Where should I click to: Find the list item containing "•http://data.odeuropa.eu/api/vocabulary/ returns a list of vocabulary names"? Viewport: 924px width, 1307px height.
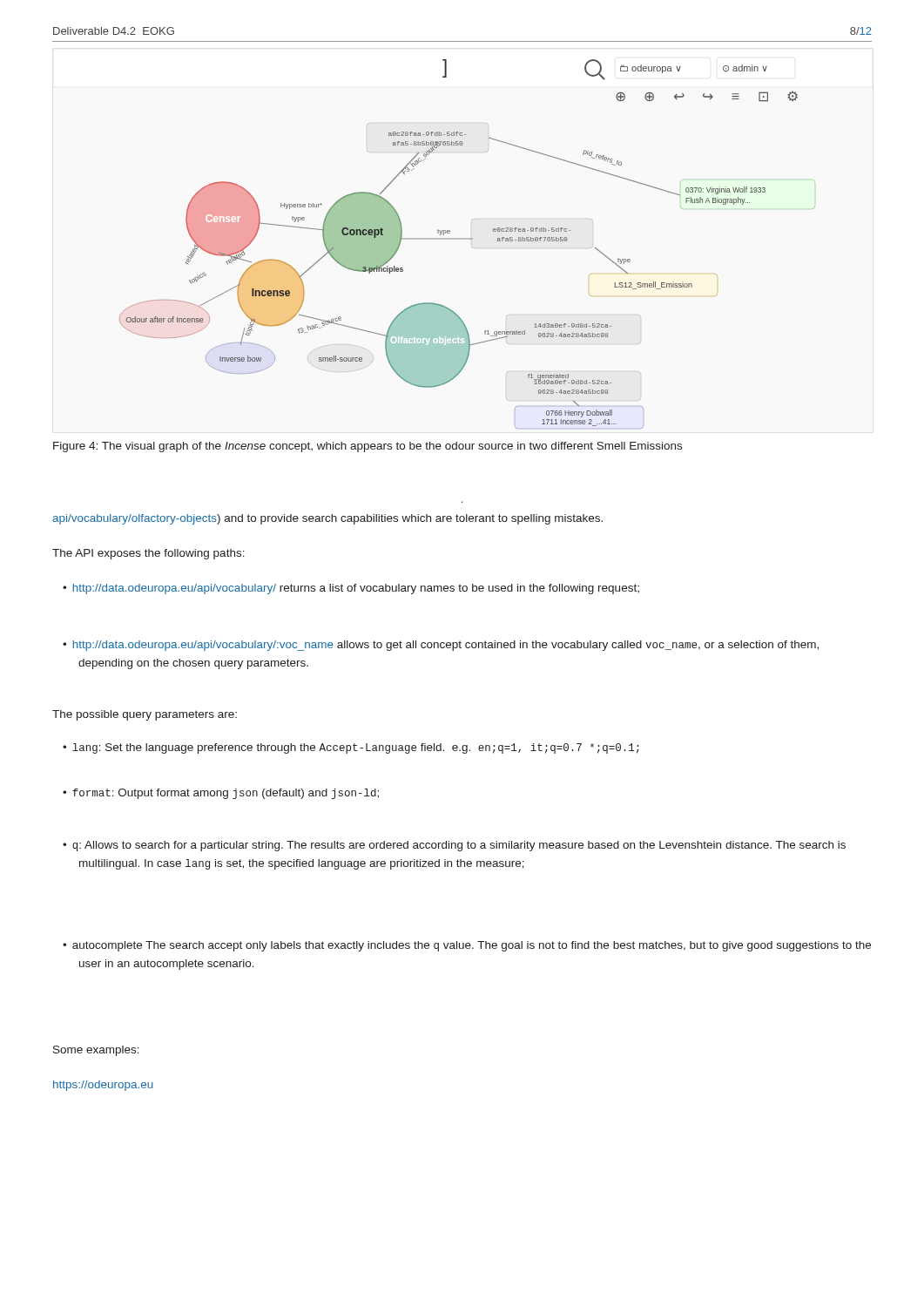click(351, 589)
